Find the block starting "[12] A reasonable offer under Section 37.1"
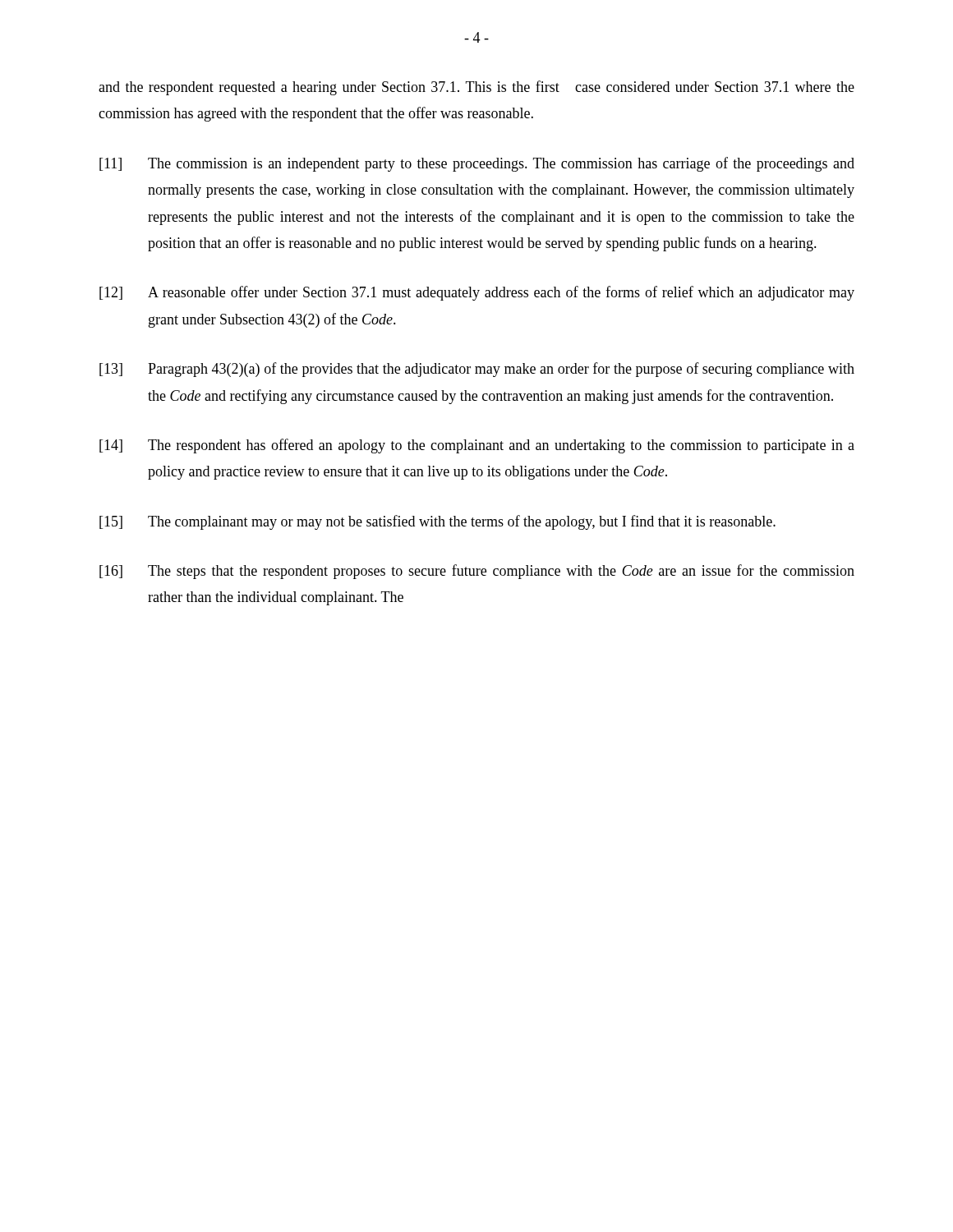This screenshot has width=953, height=1232. 476,306
